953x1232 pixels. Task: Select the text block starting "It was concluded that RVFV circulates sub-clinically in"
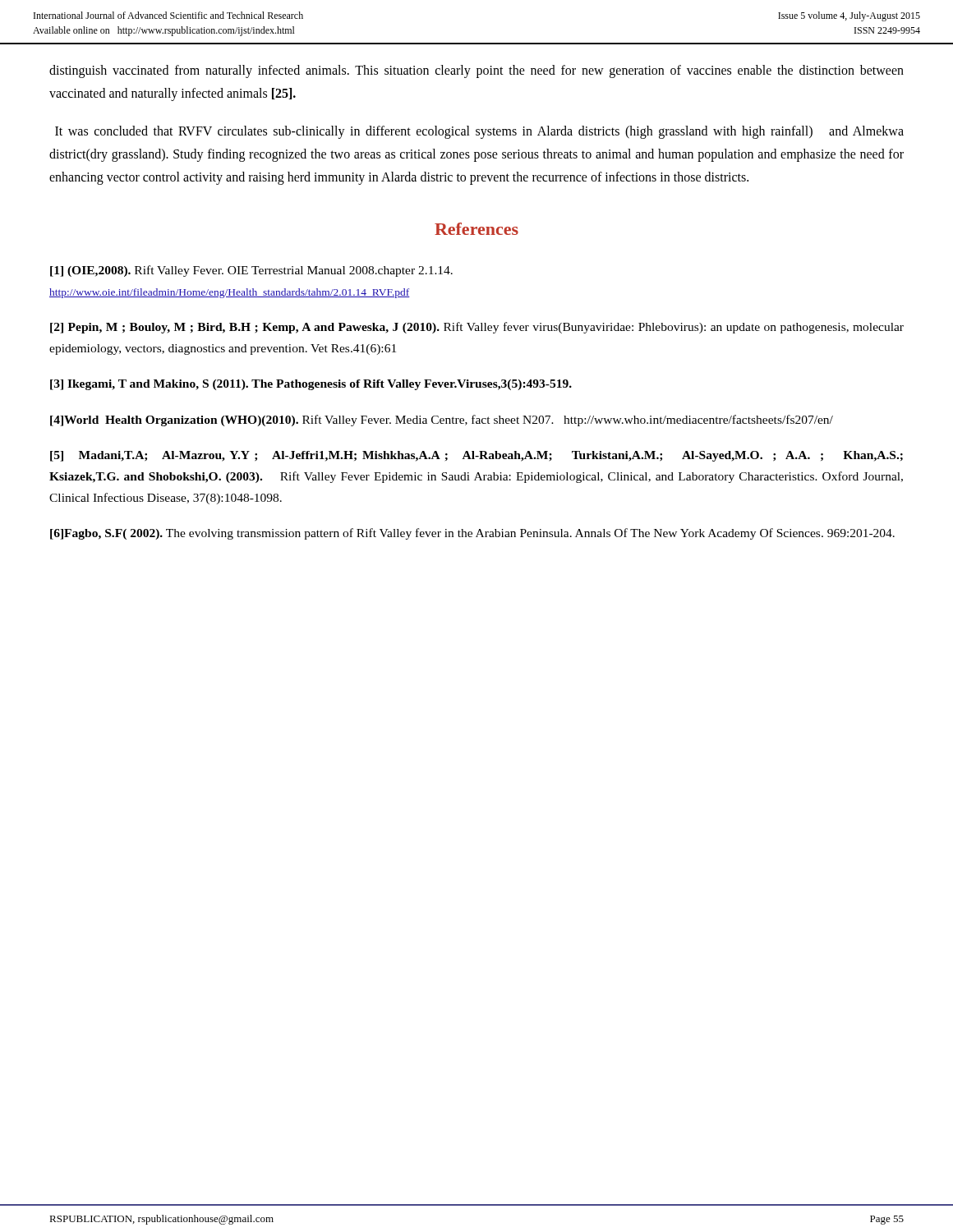click(x=476, y=154)
